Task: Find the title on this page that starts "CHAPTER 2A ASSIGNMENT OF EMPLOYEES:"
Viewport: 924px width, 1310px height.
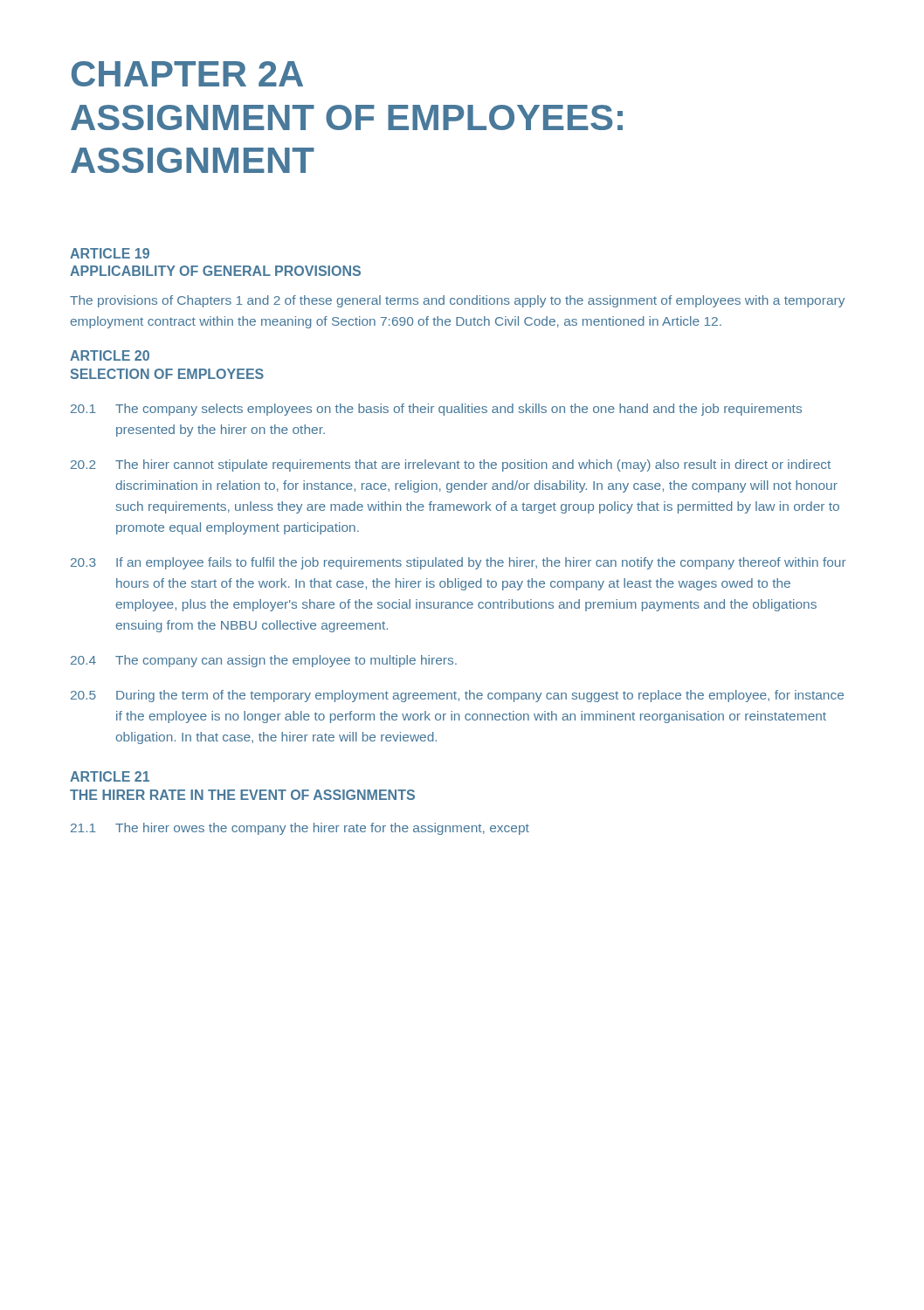Action: 348,117
